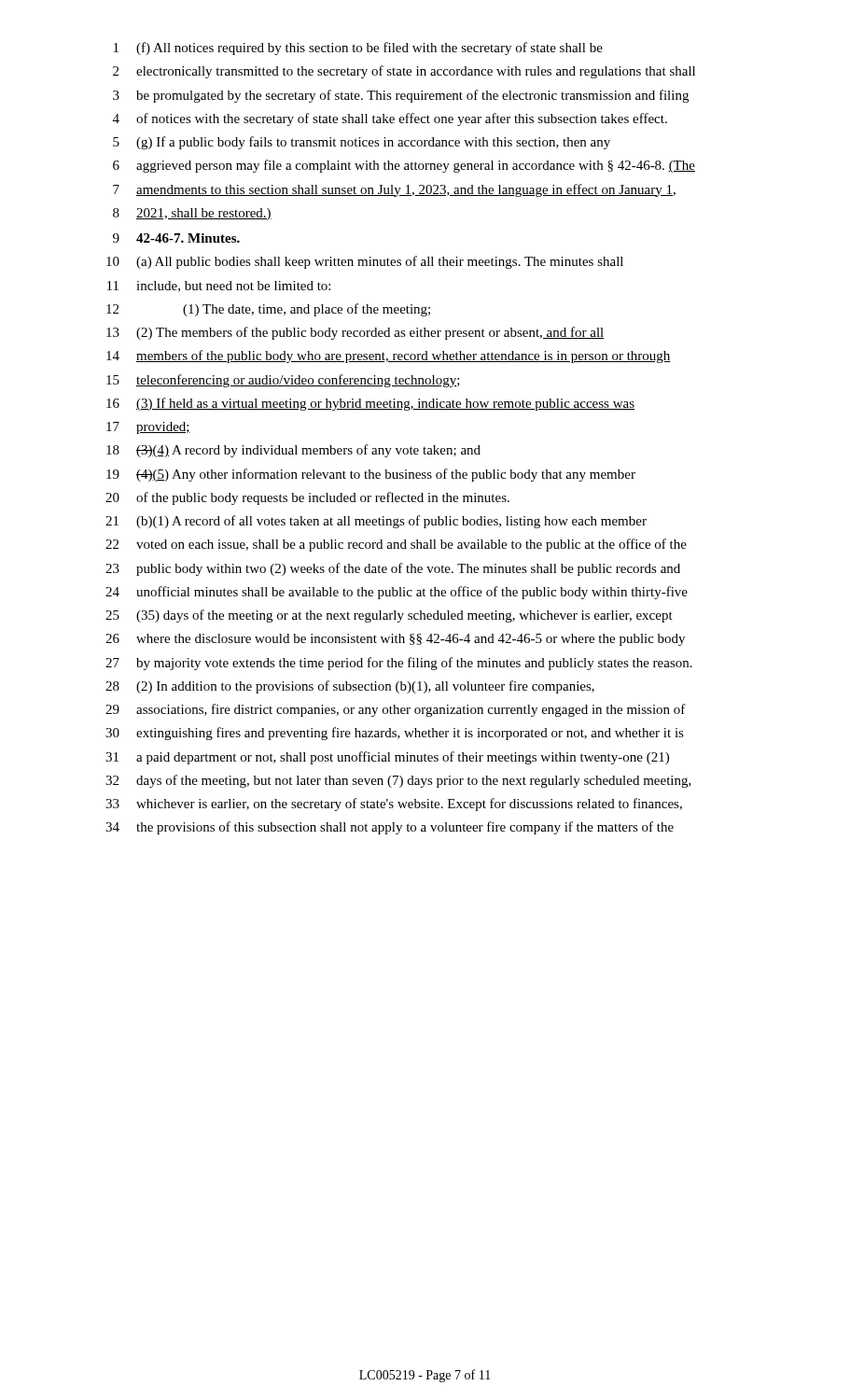Point to the block beginning "24 unofficial minutes shall be available to"
850x1400 pixels.
[x=434, y=592]
